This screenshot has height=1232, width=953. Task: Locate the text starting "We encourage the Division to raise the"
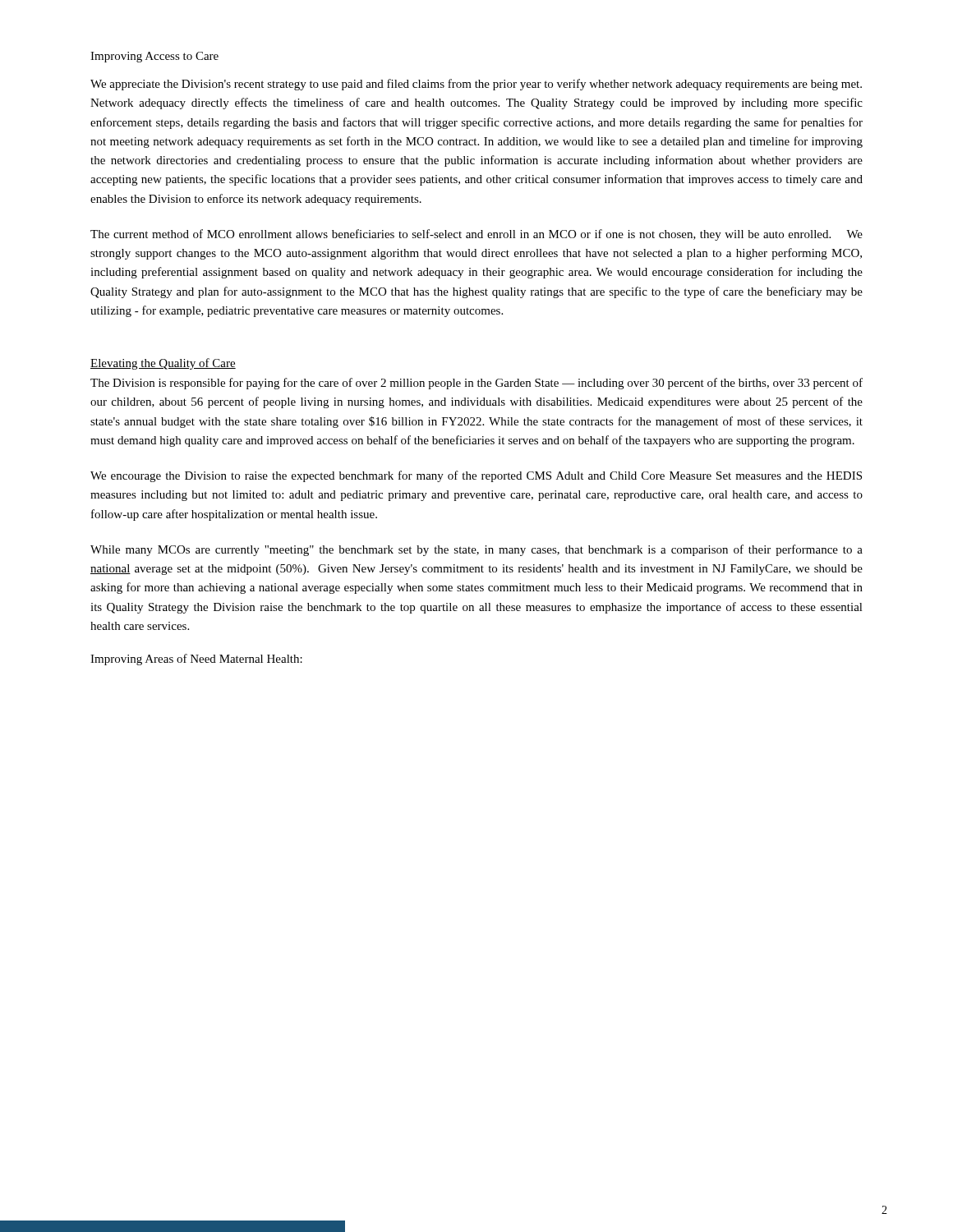click(x=476, y=495)
